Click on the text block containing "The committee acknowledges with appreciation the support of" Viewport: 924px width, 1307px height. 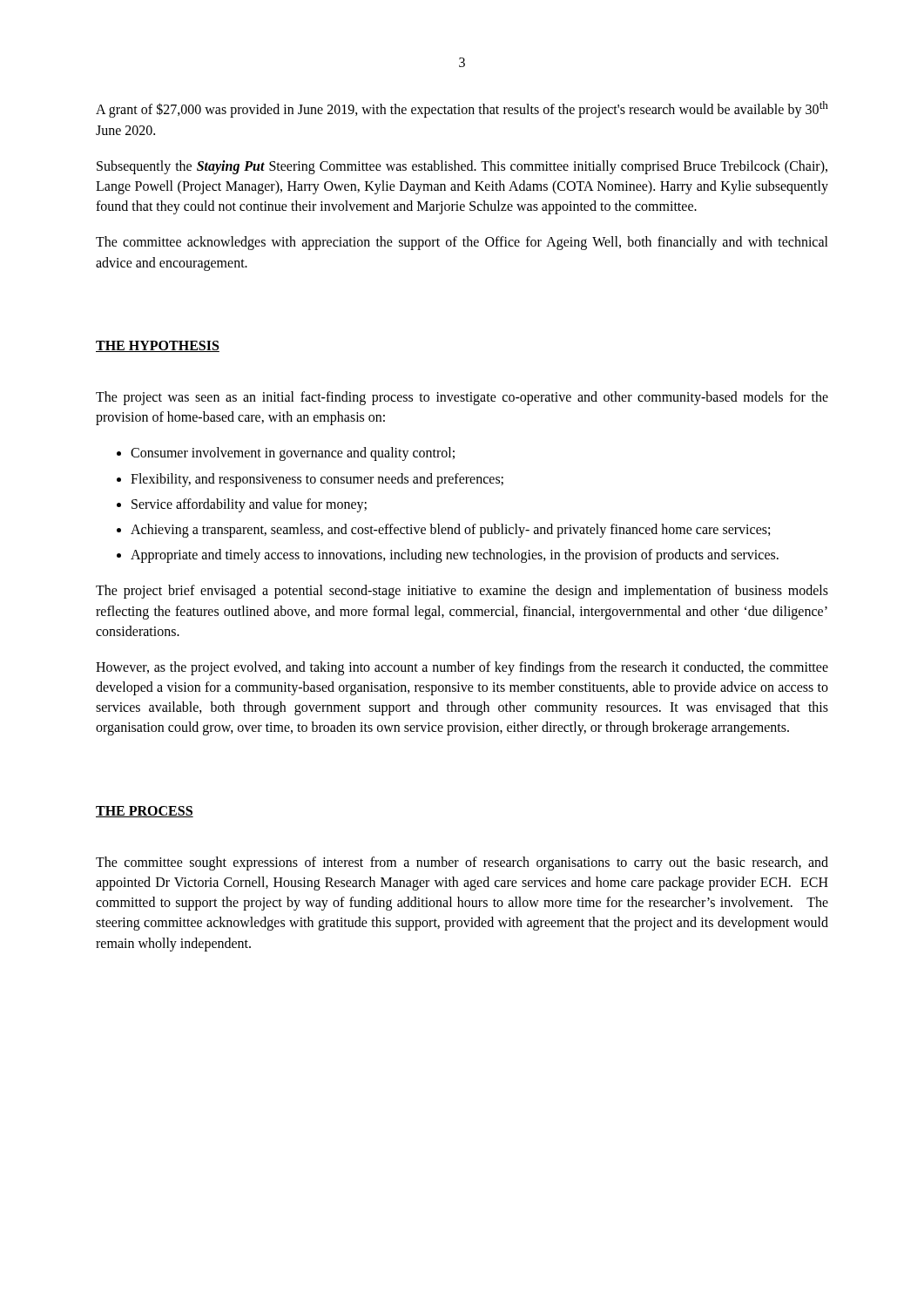(462, 252)
